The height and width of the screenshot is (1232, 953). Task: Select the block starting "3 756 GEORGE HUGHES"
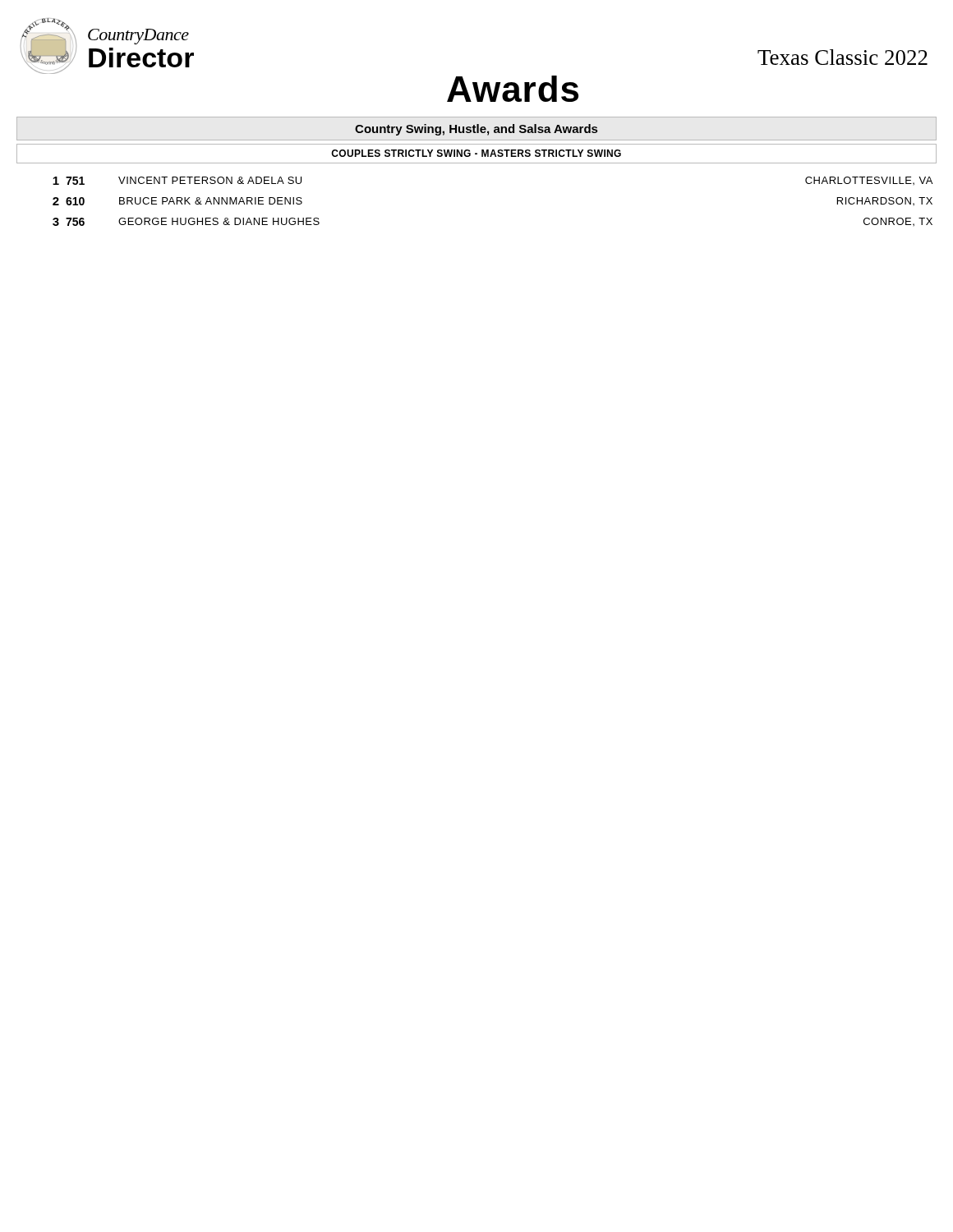(x=69, y=221)
